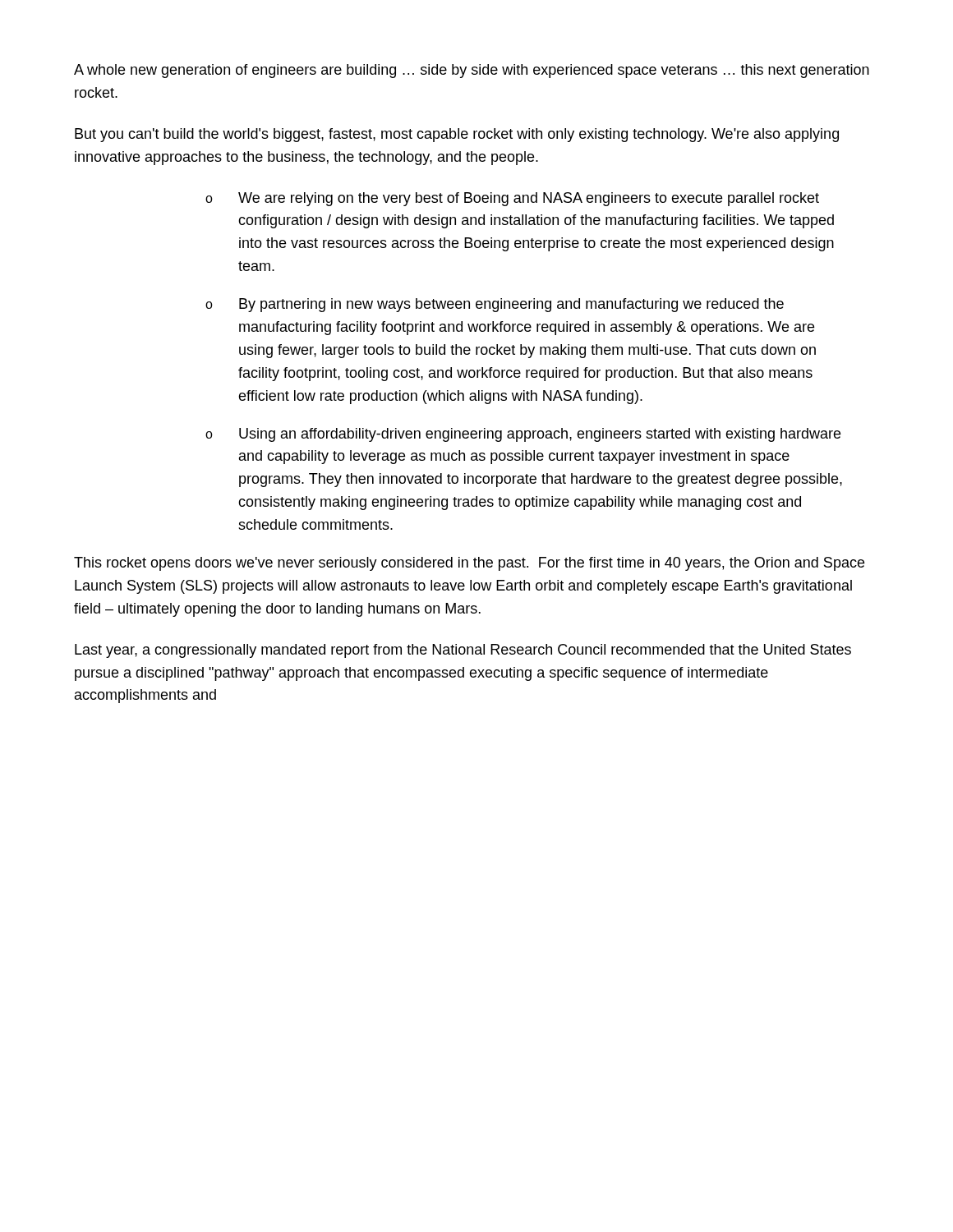
Task: Click on the element starting "This rocket opens doors we've never"
Action: click(469, 586)
